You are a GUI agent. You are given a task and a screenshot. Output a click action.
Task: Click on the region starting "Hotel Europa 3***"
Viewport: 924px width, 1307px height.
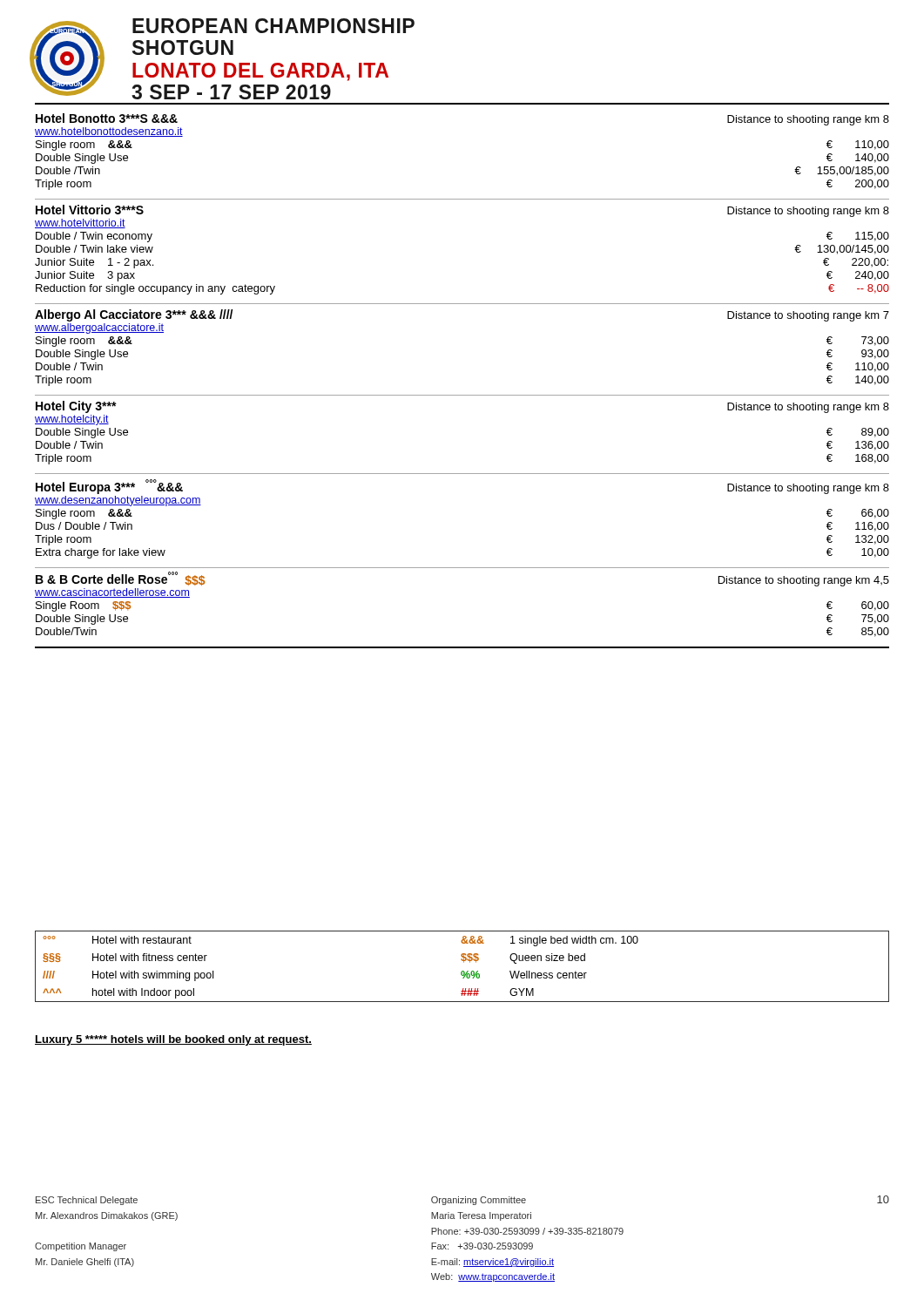point(100,486)
